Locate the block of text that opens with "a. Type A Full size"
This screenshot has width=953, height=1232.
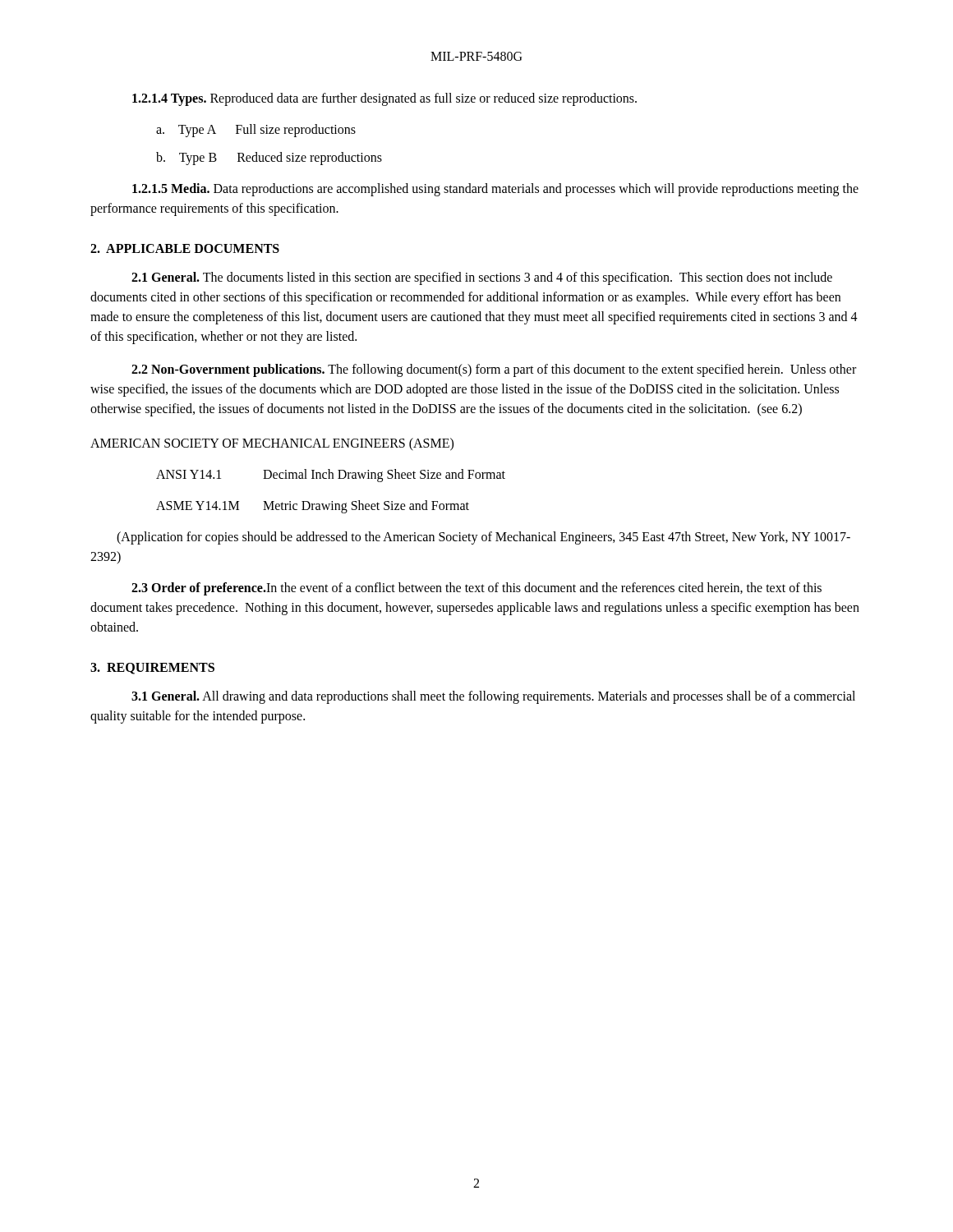click(256, 129)
